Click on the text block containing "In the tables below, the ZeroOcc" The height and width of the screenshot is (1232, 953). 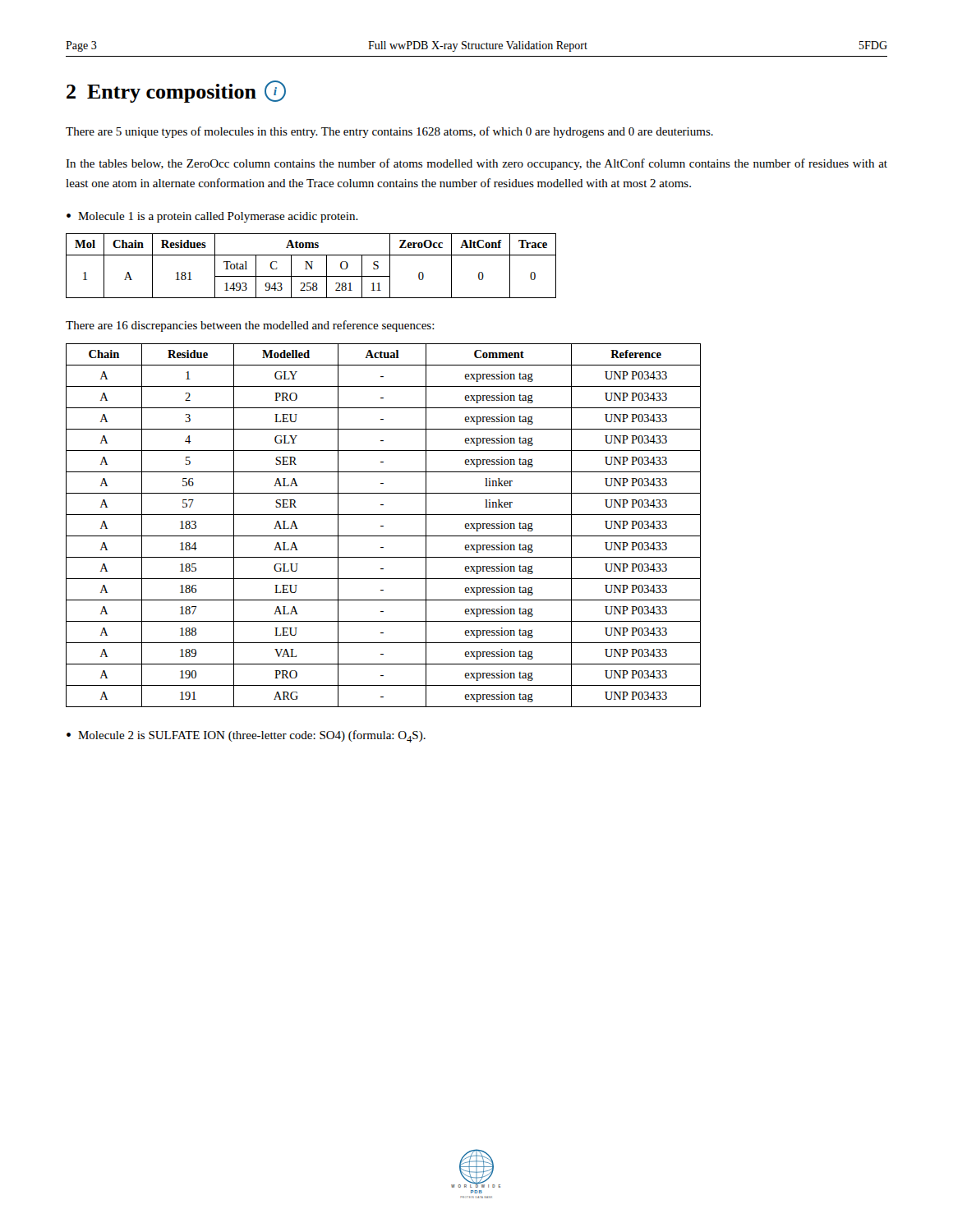(x=476, y=174)
